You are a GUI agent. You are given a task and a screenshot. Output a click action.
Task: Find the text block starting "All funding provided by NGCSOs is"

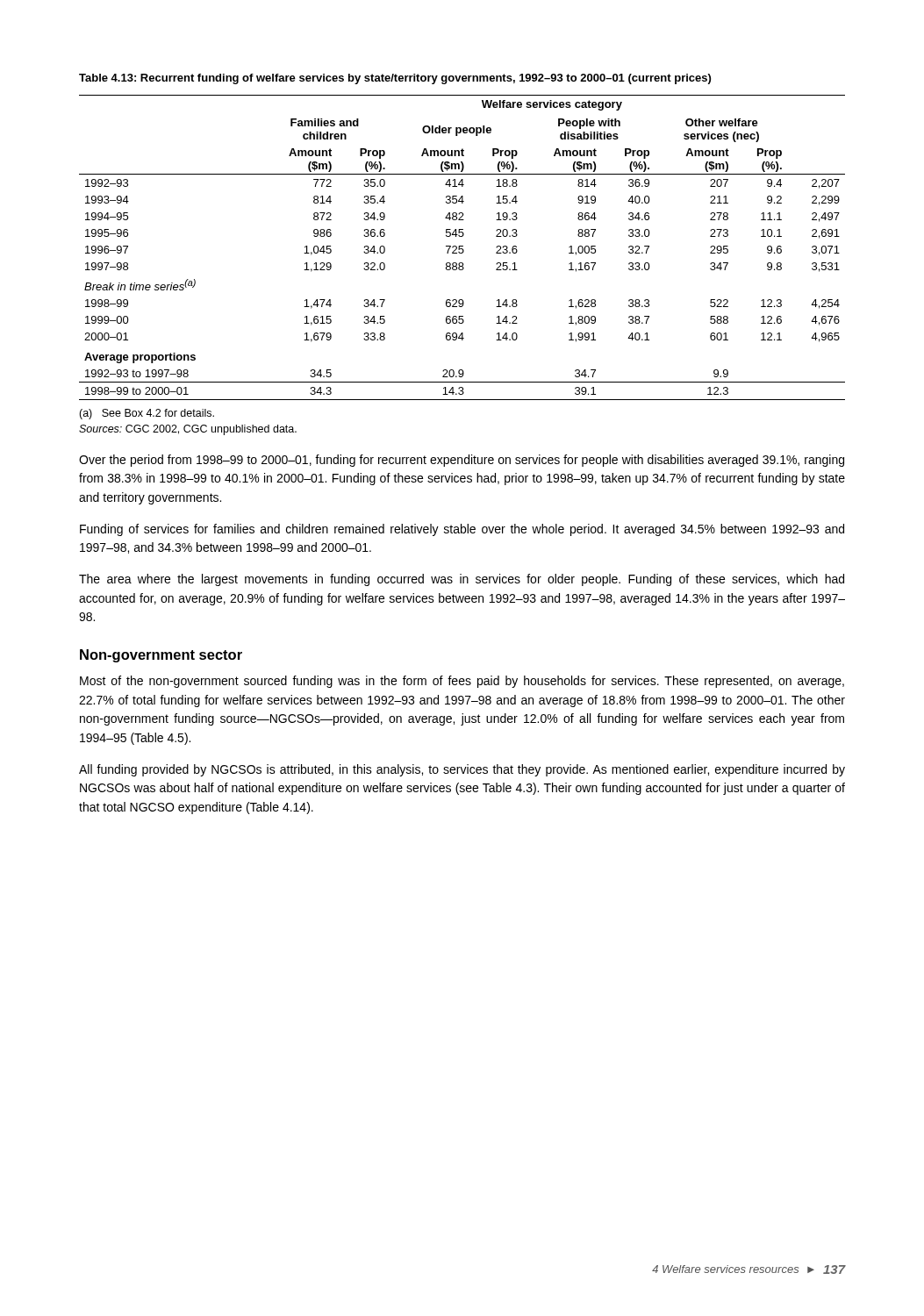tap(462, 788)
